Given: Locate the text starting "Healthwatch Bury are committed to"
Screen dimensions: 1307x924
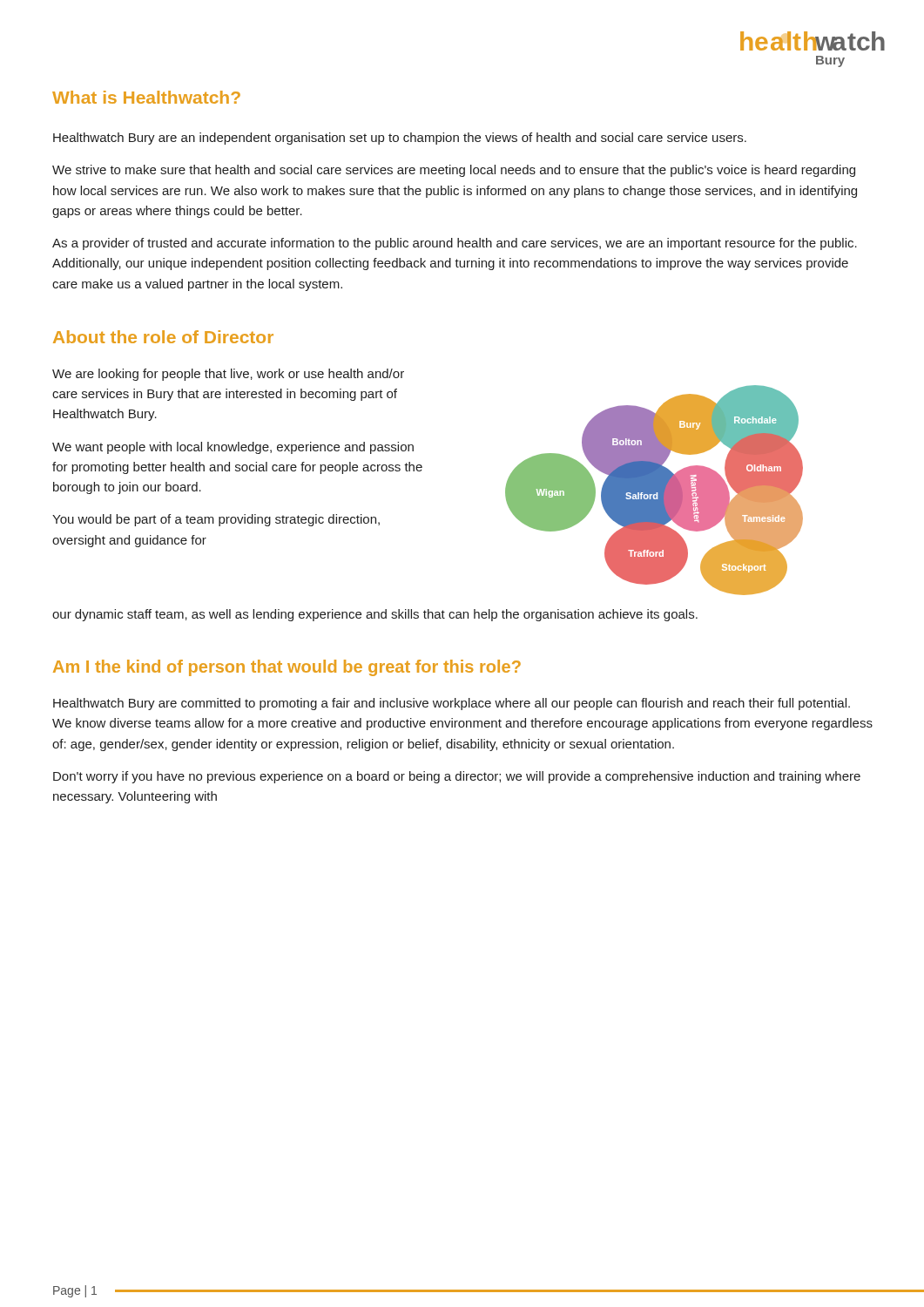Looking at the screenshot, I should point(462,723).
